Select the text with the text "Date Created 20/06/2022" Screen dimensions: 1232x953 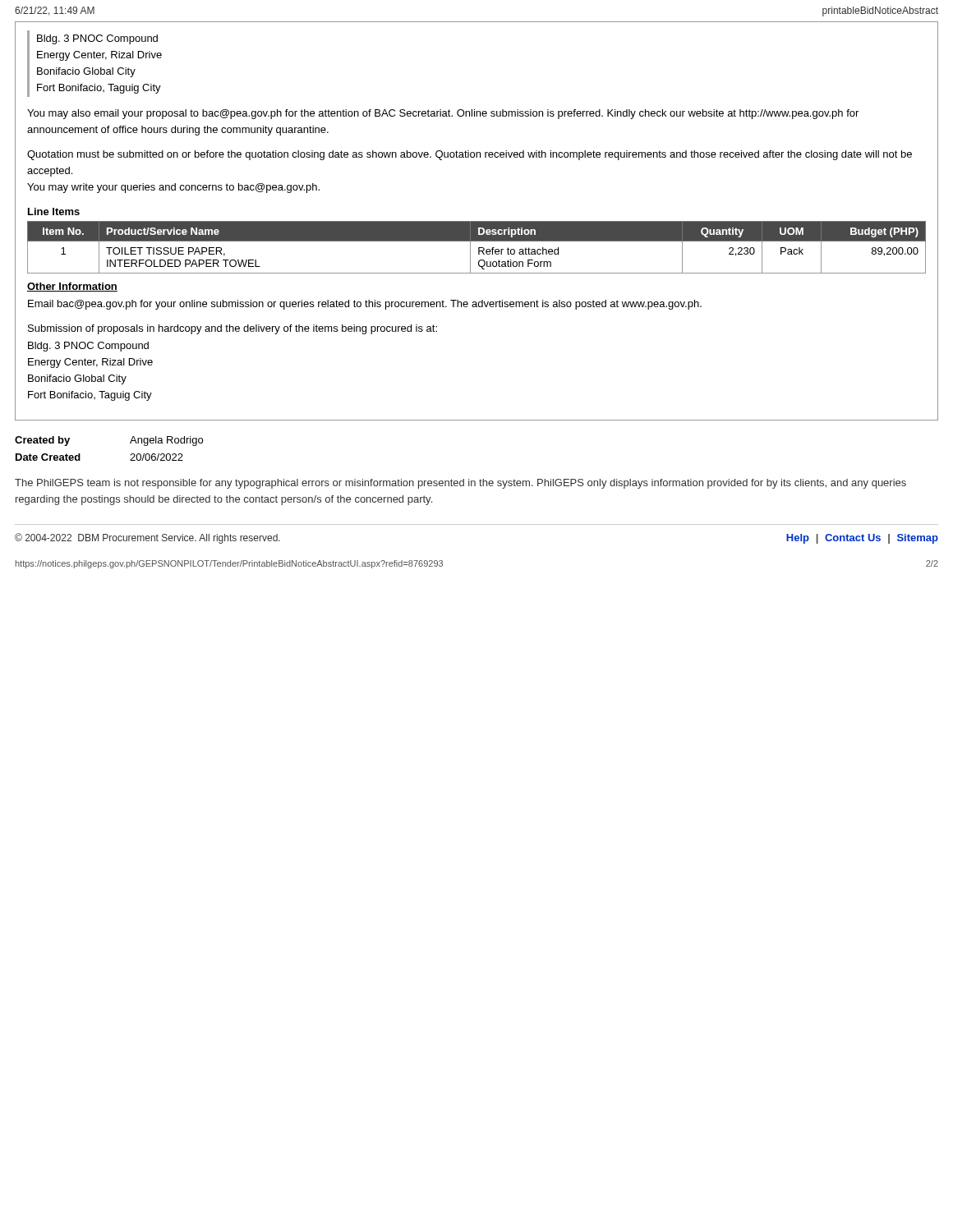(x=43, y=456)
